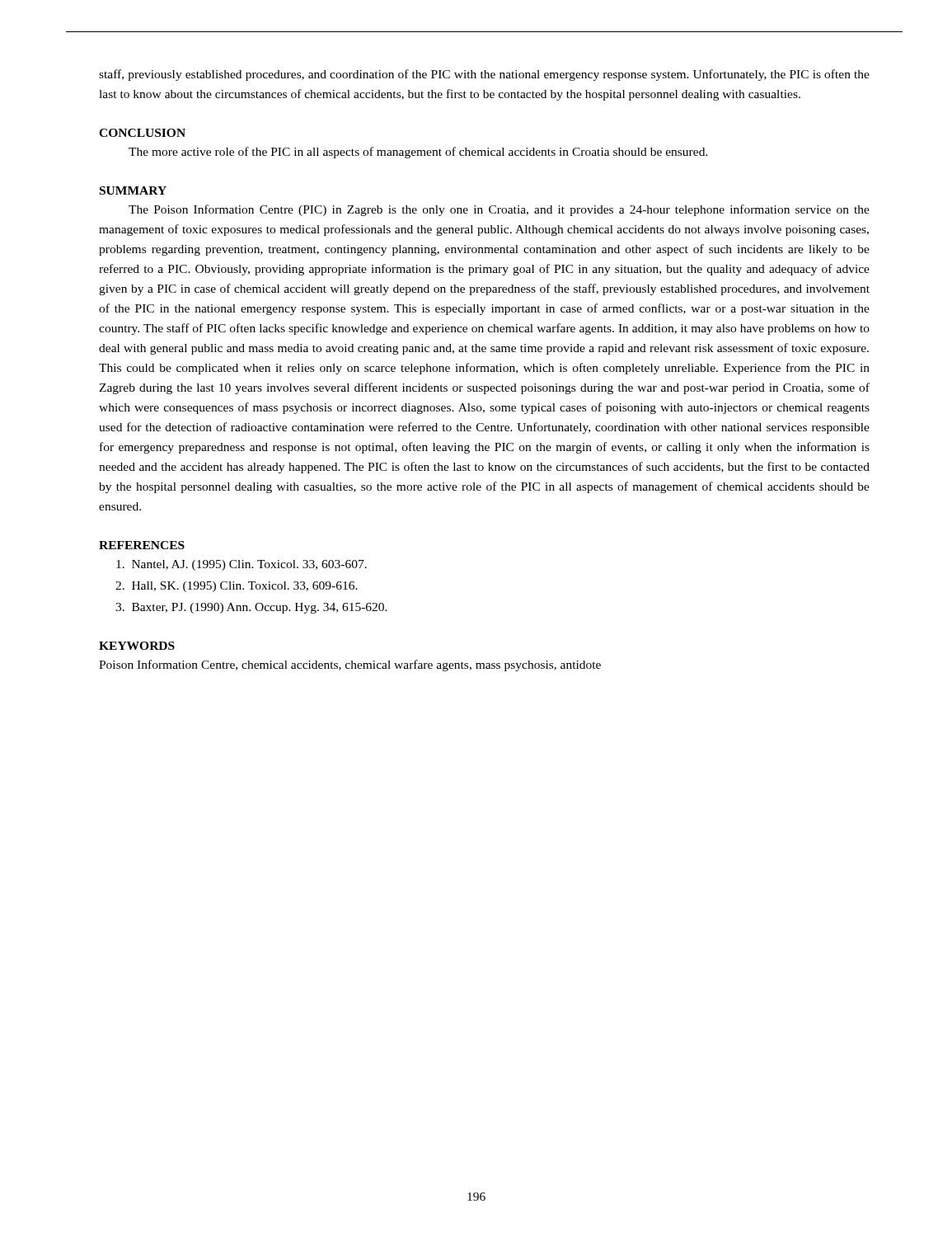Find the text block with the text "The Poison Information Centre (PIC) in"
Viewport: 952px width, 1237px height.
pyautogui.click(x=484, y=358)
